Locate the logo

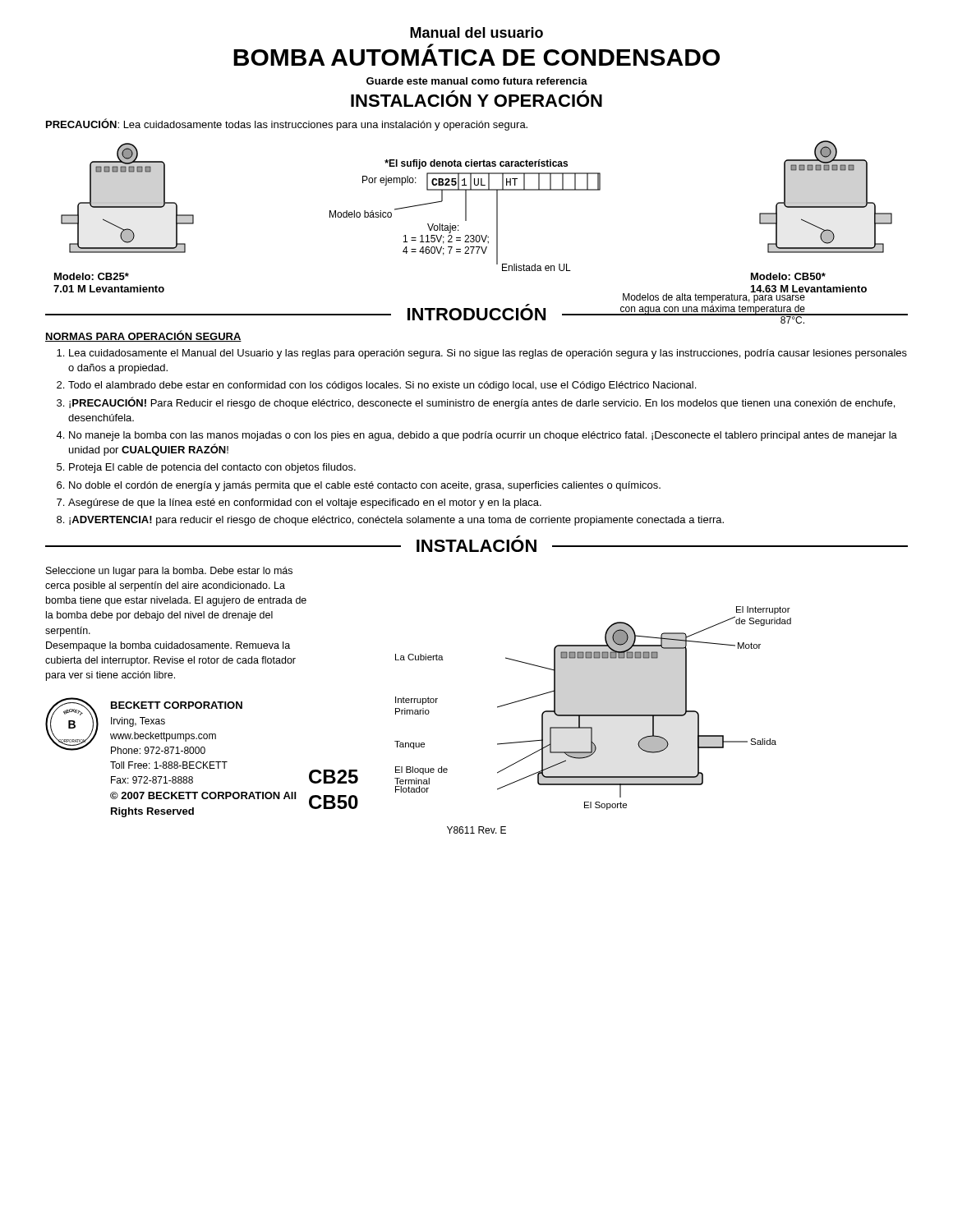click(72, 724)
